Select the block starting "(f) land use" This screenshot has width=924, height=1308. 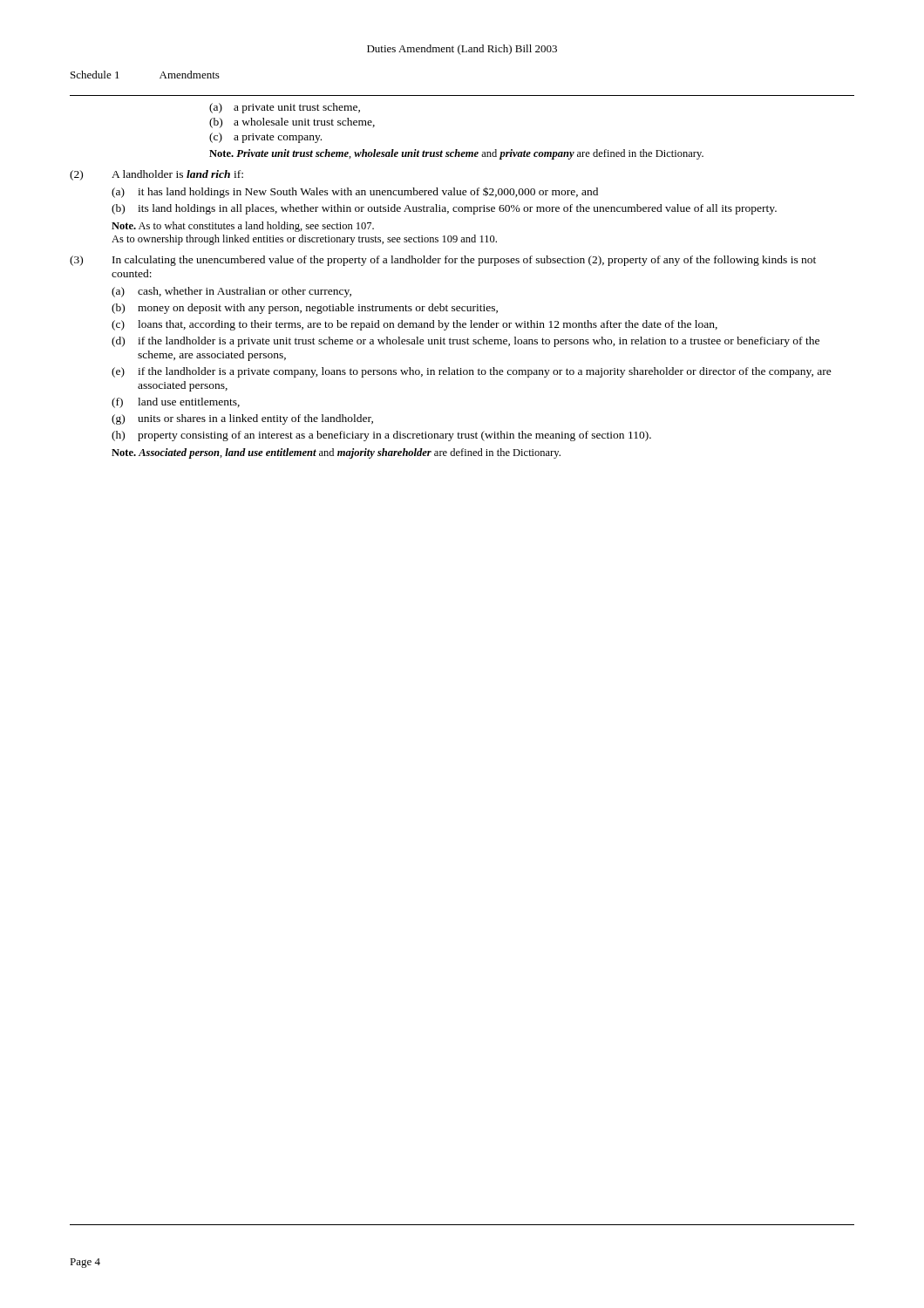point(176,403)
